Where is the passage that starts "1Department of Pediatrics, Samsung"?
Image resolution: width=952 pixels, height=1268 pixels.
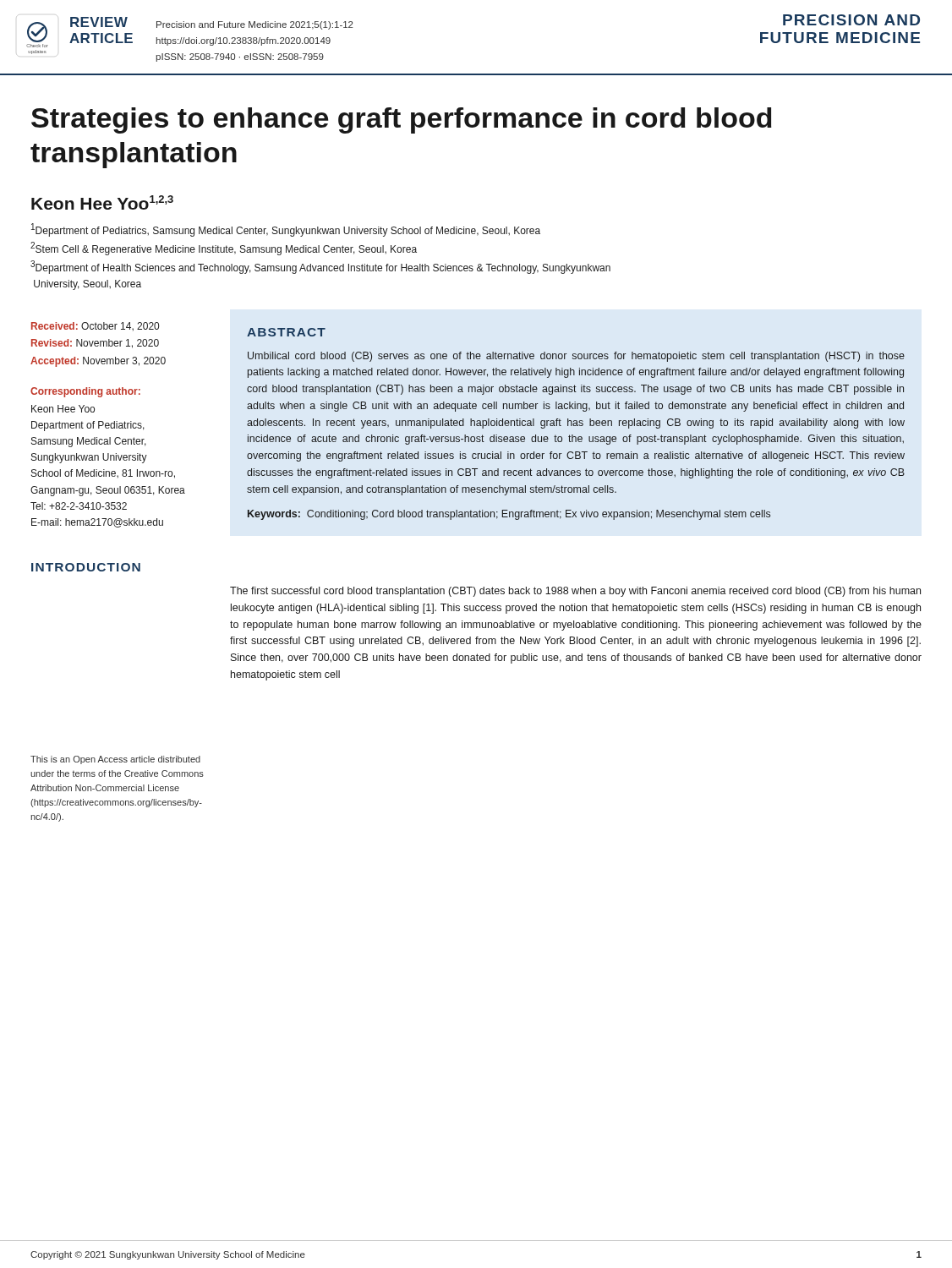coord(321,256)
